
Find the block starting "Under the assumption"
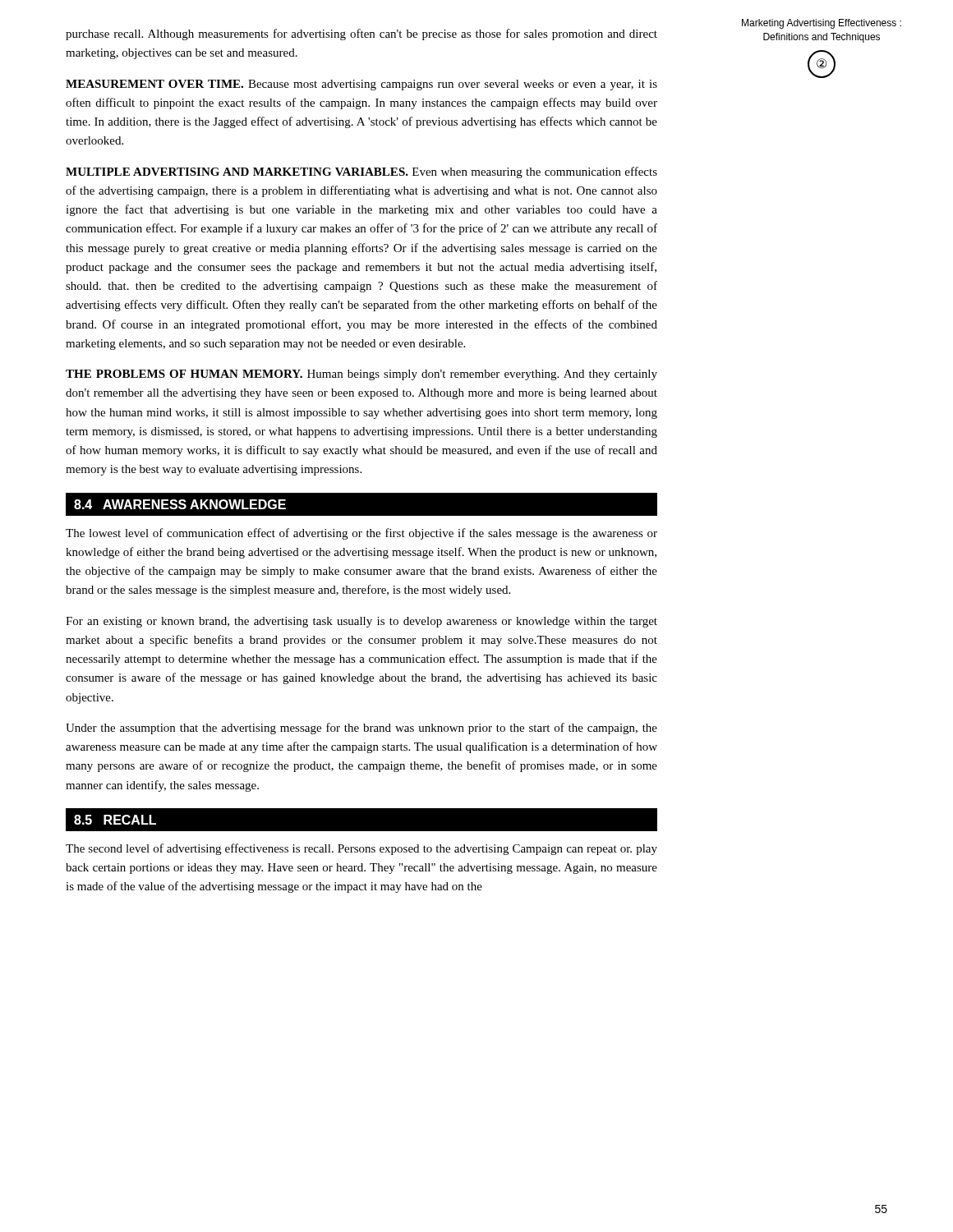[x=362, y=756]
